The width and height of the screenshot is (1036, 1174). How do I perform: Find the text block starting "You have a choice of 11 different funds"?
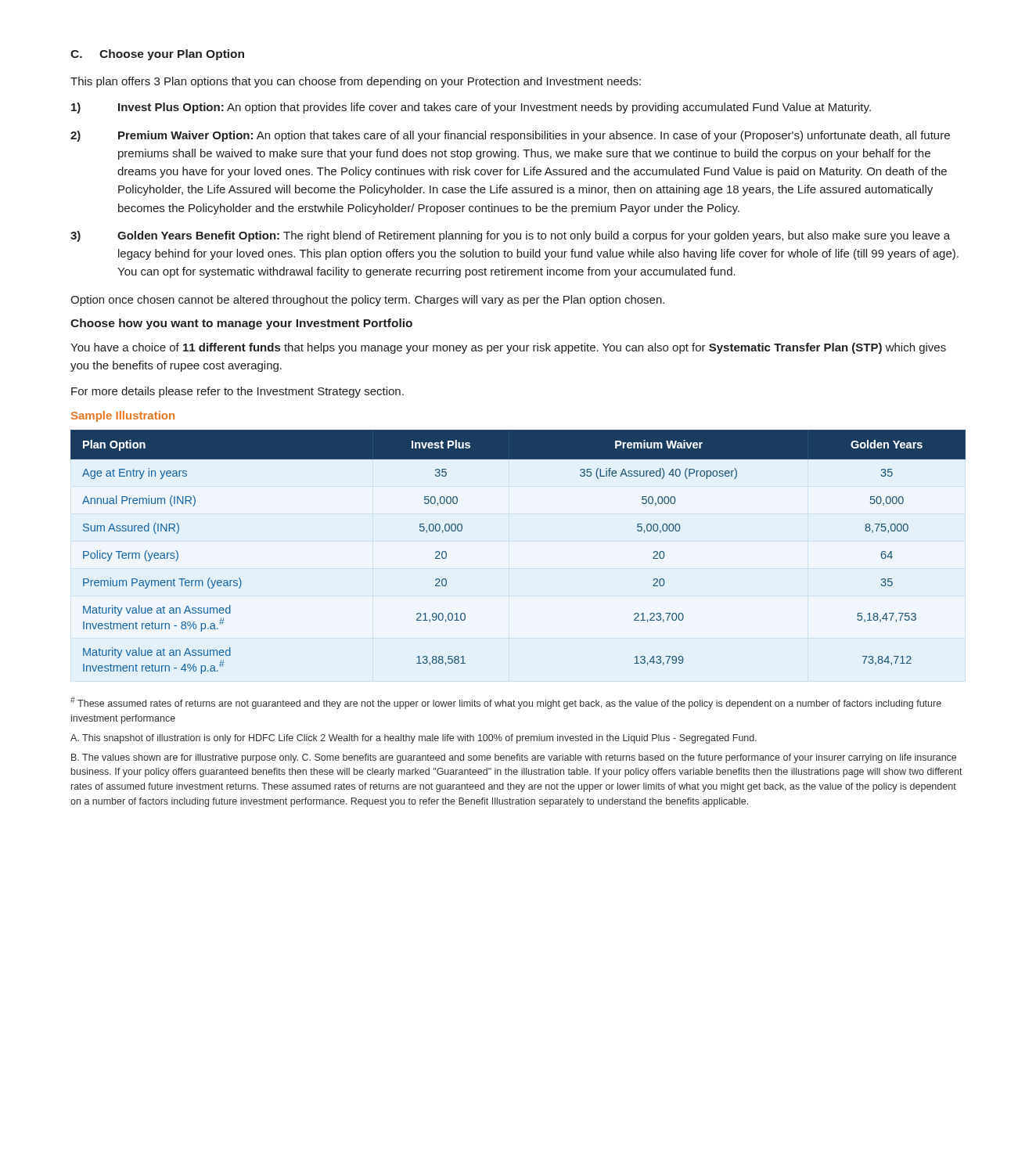[x=508, y=356]
